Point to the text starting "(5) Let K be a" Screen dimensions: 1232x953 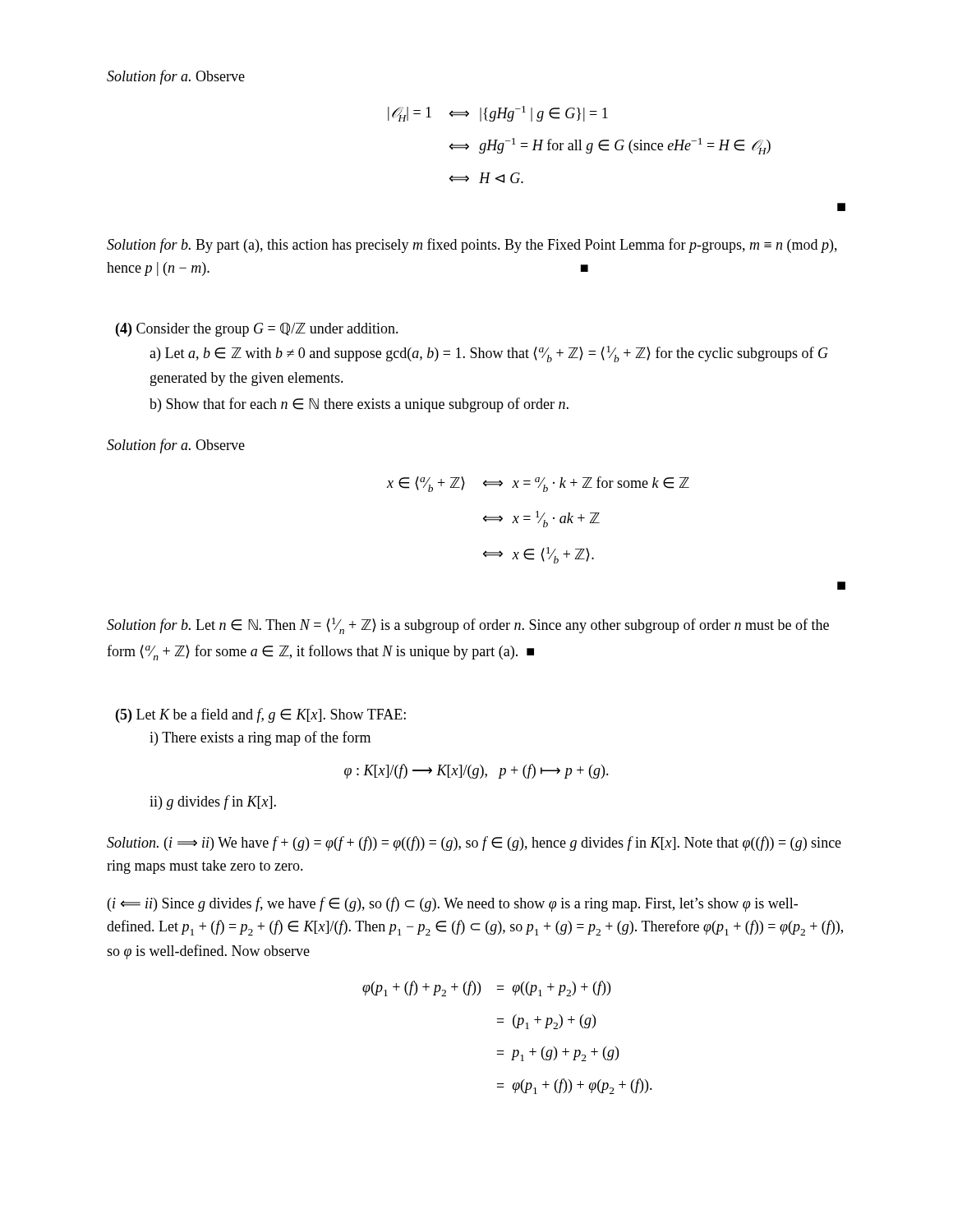point(261,714)
